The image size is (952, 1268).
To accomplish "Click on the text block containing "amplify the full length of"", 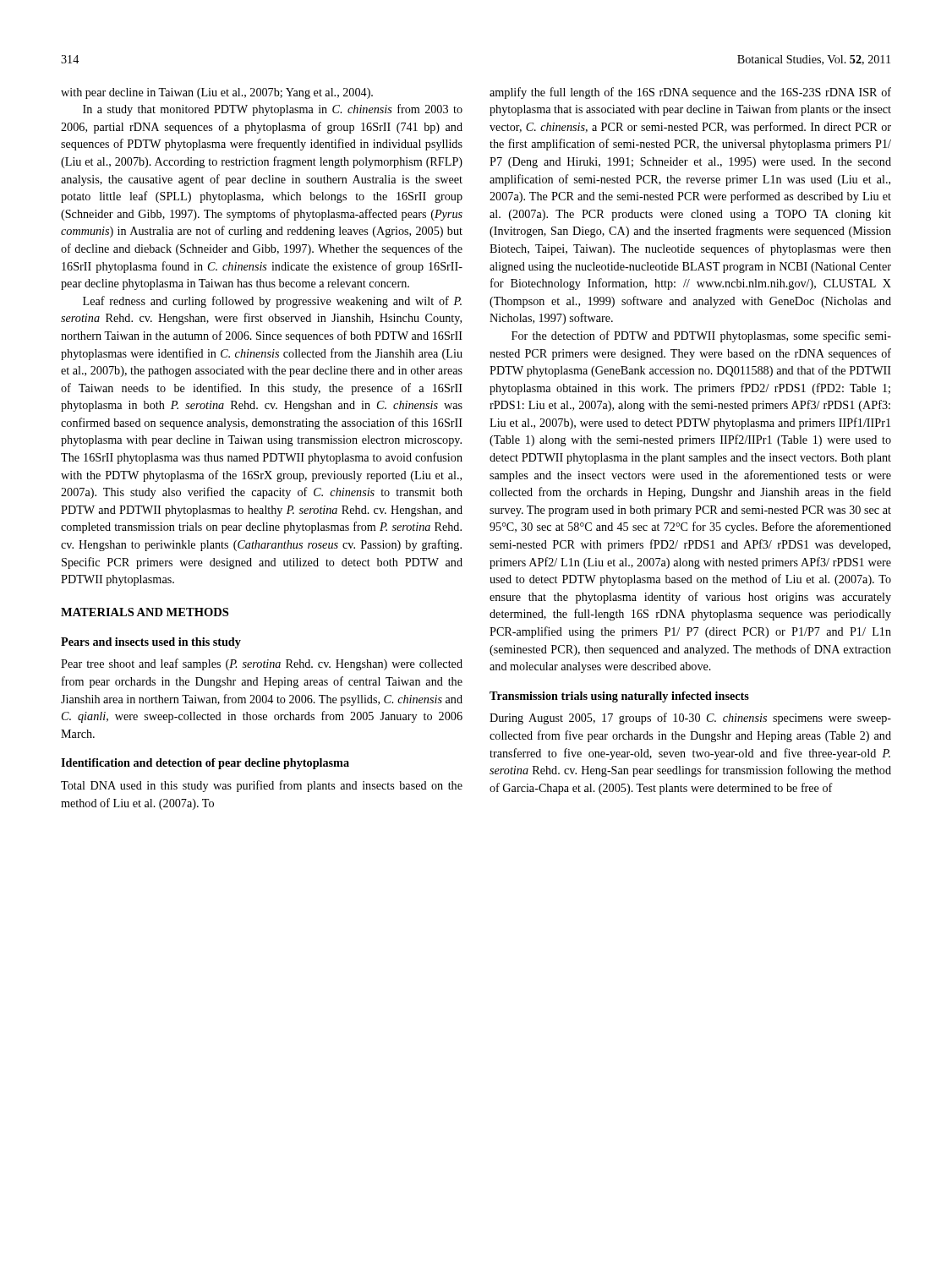I will click(x=690, y=379).
